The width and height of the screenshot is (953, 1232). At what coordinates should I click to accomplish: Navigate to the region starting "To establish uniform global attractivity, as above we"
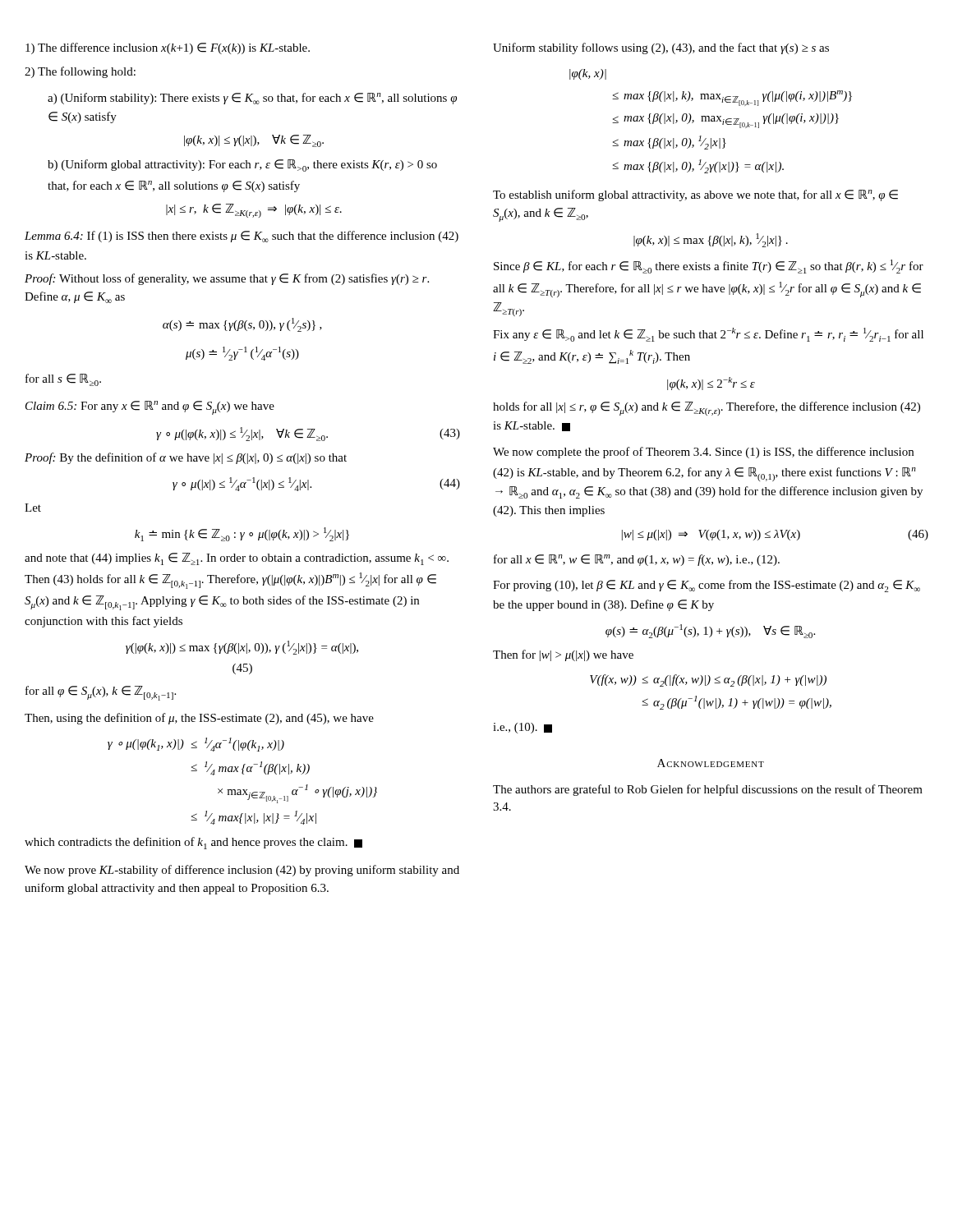click(696, 204)
